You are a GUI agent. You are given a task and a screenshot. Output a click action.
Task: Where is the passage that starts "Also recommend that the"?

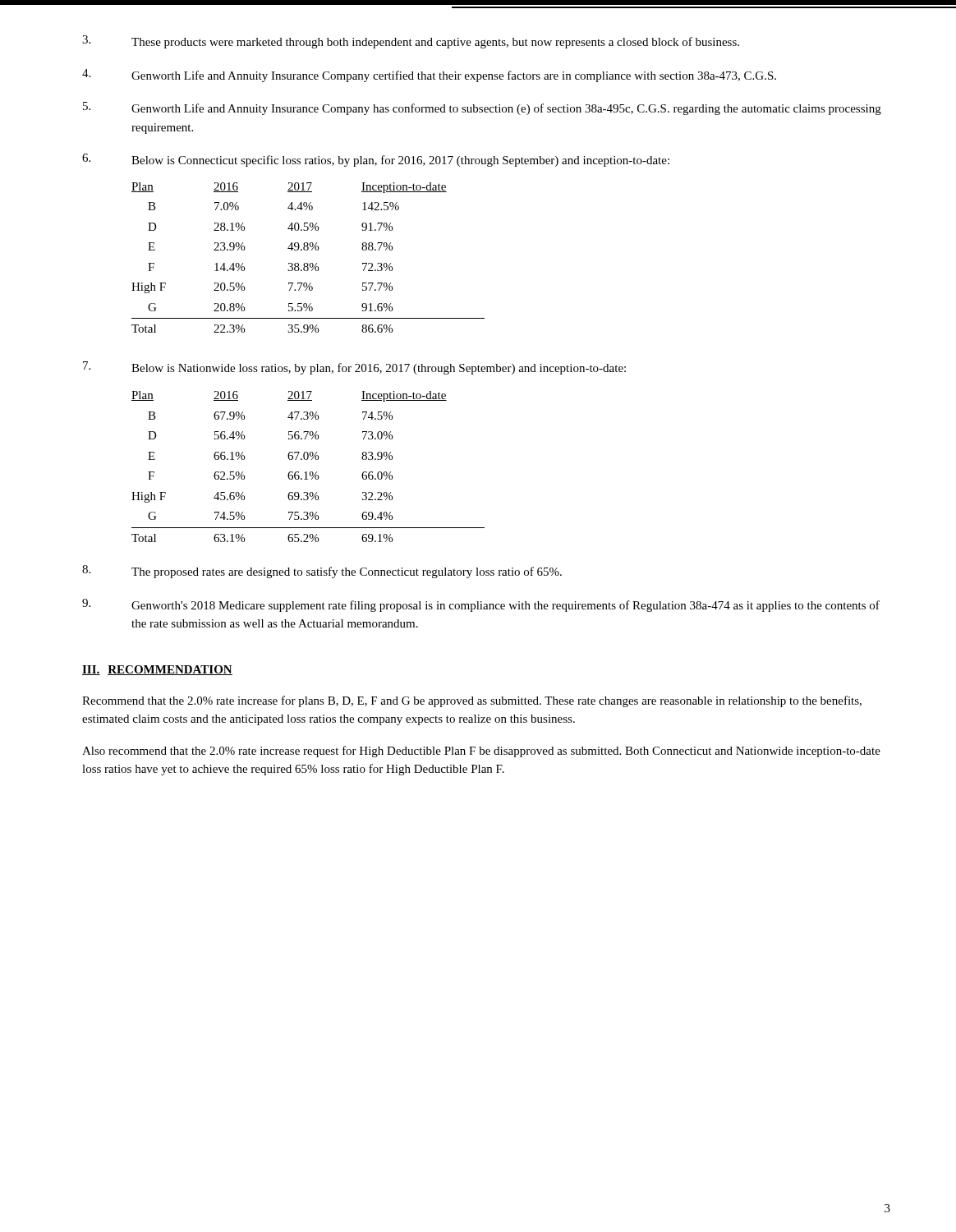tap(481, 760)
